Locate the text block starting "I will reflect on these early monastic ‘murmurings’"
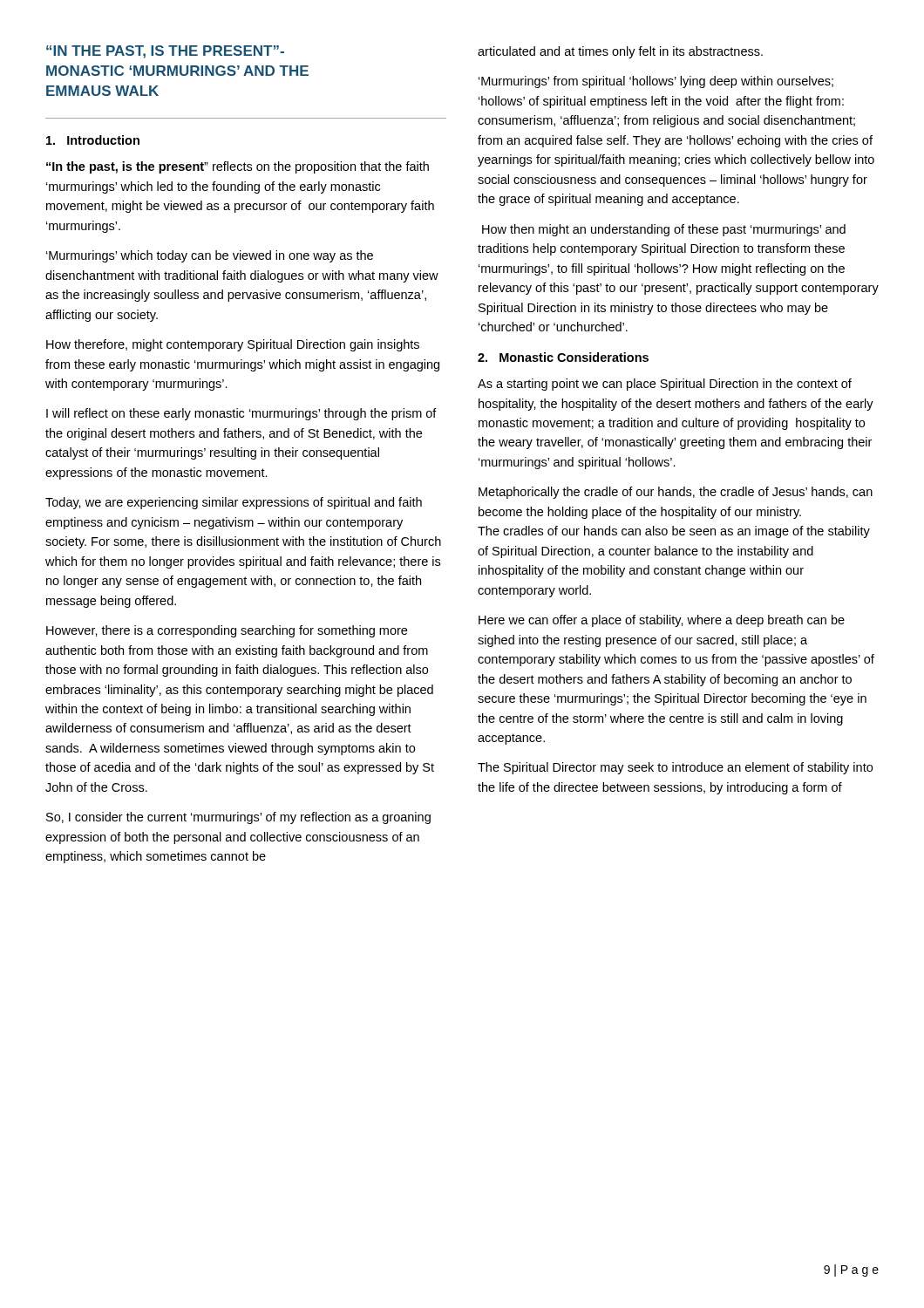Screen dimensions: 1308x924 (x=246, y=443)
